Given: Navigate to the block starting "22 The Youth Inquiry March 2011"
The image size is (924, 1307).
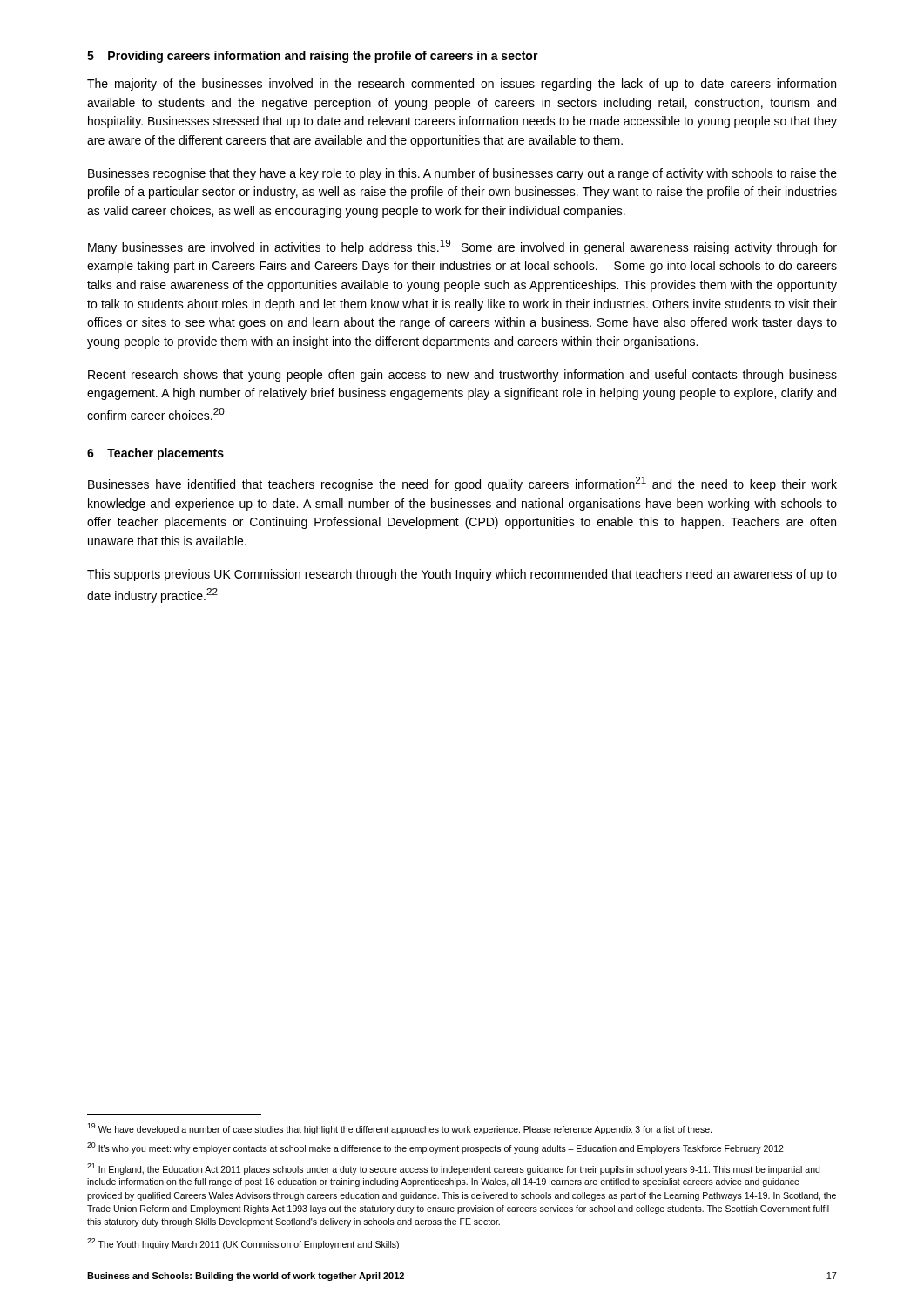Looking at the screenshot, I should [243, 1243].
